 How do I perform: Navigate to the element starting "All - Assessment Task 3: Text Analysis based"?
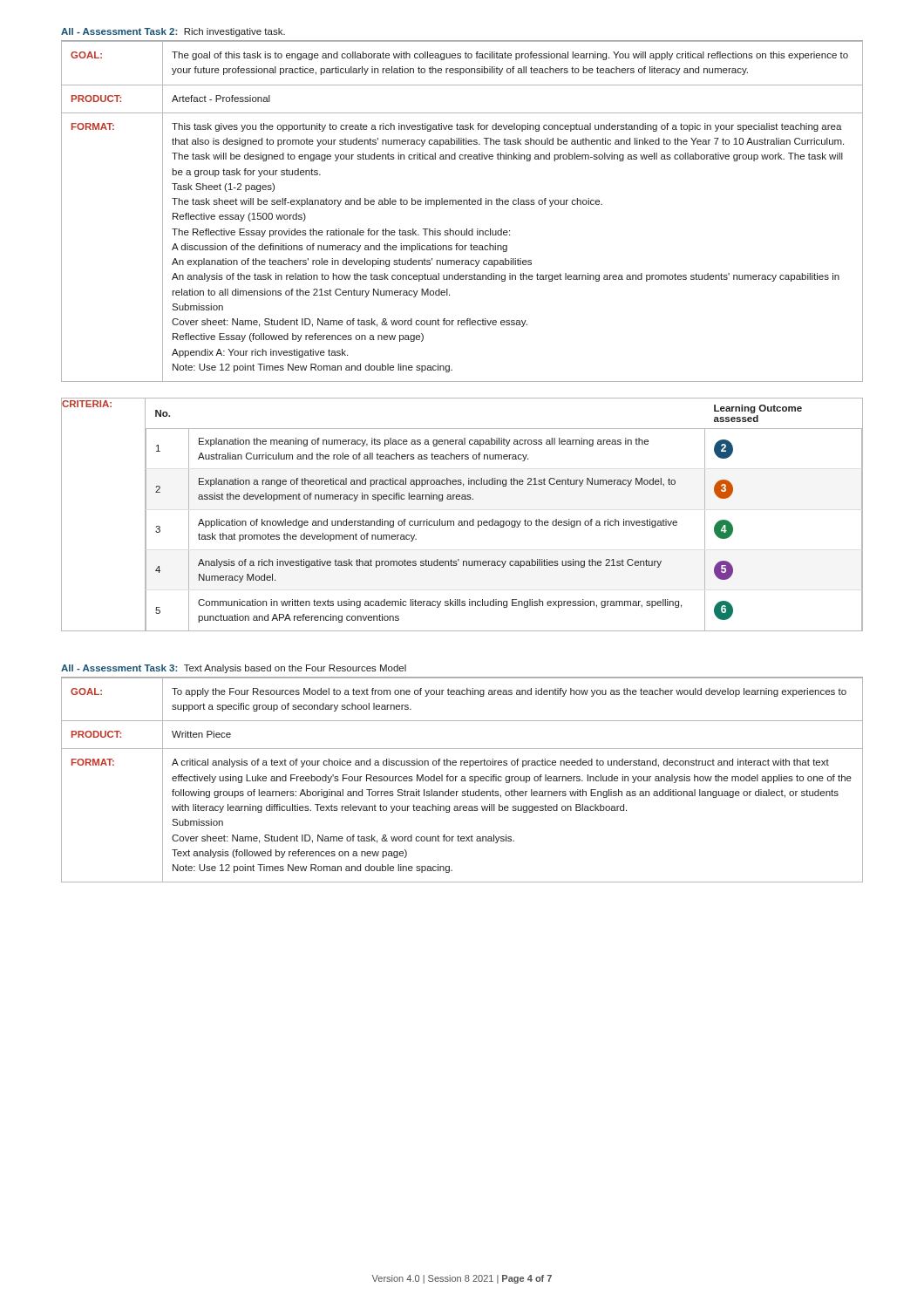click(x=234, y=668)
